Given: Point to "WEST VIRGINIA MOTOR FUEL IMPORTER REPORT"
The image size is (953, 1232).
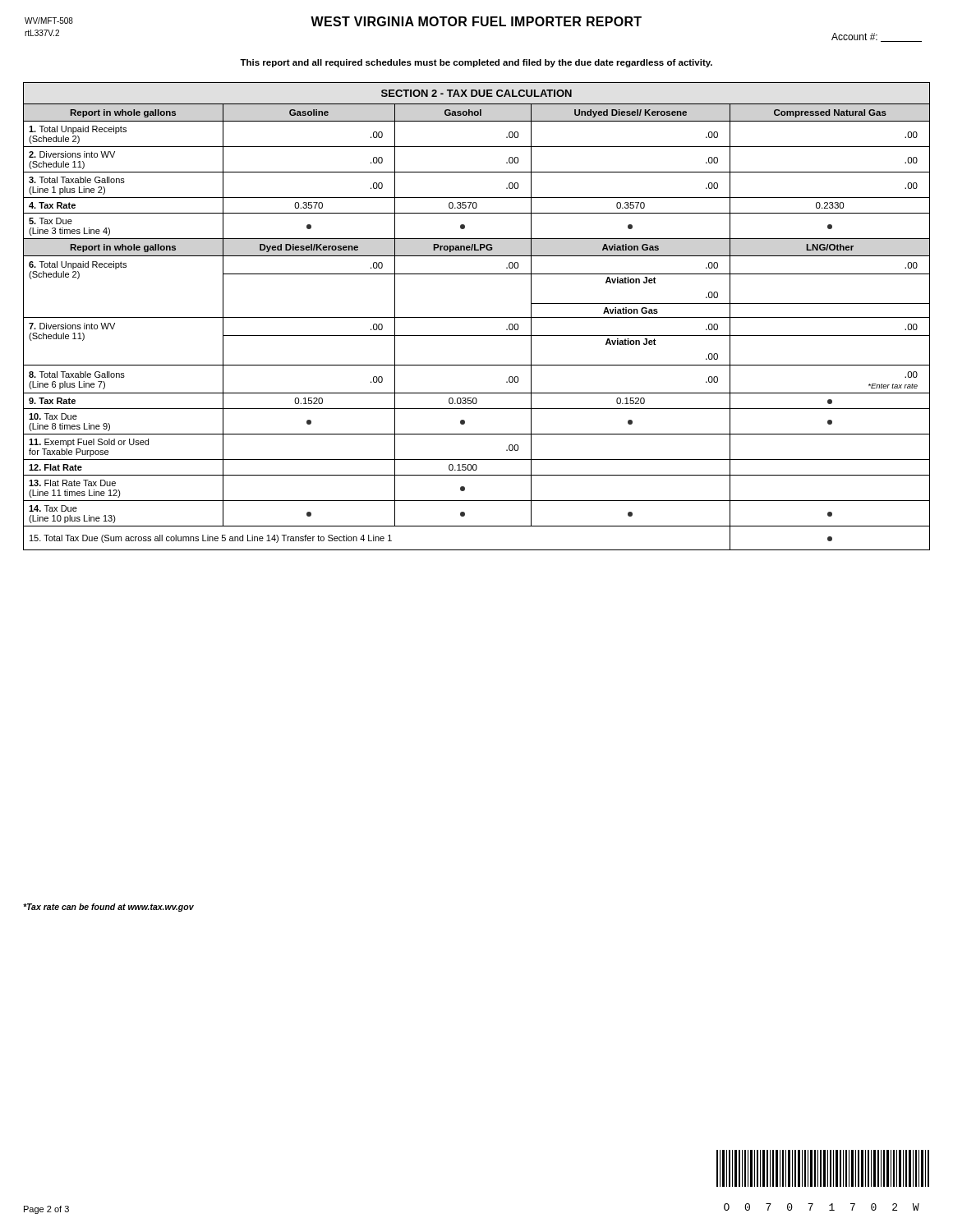Looking at the screenshot, I should coord(476,22).
